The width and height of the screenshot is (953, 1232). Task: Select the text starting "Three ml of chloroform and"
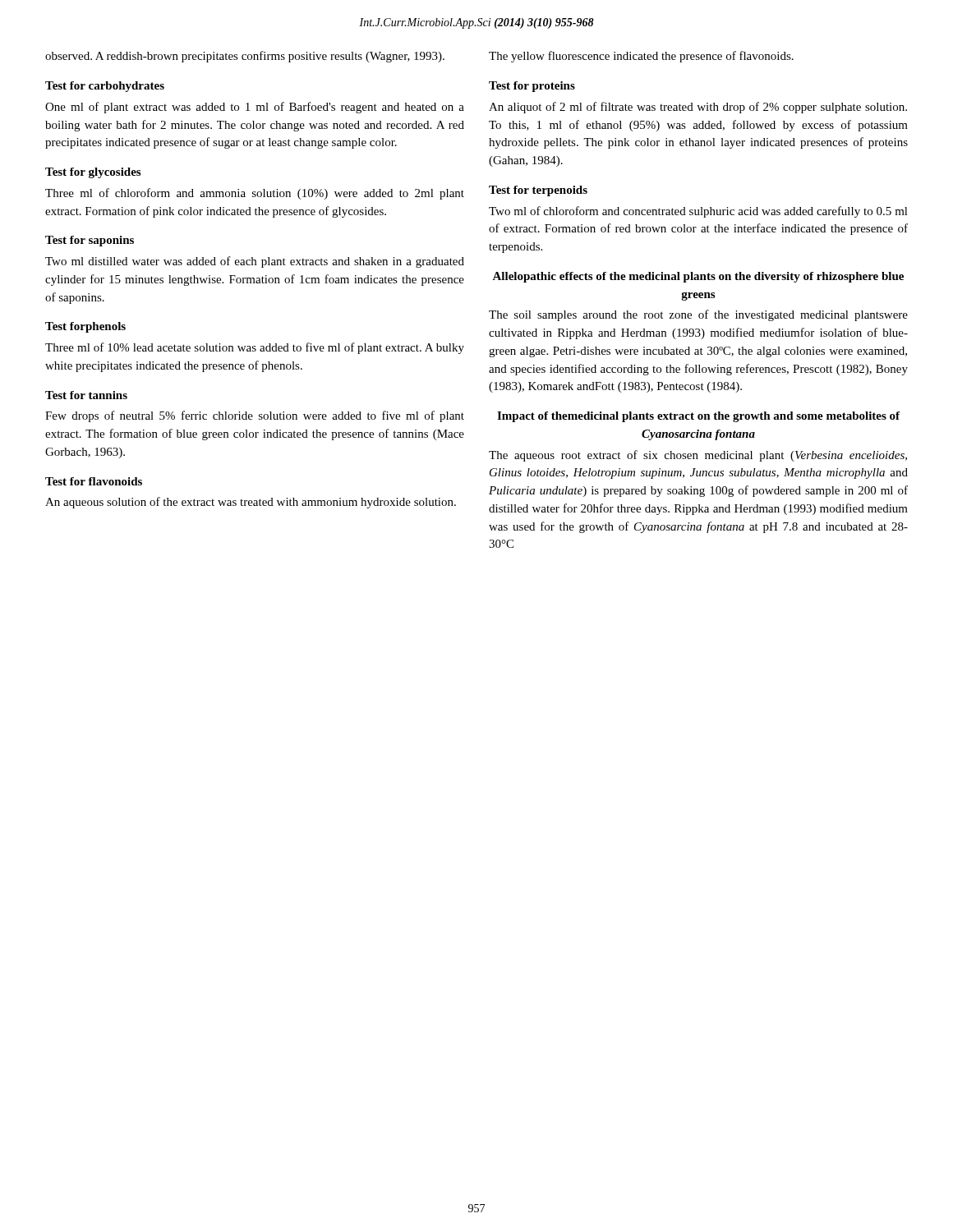[x=255, y=202]
